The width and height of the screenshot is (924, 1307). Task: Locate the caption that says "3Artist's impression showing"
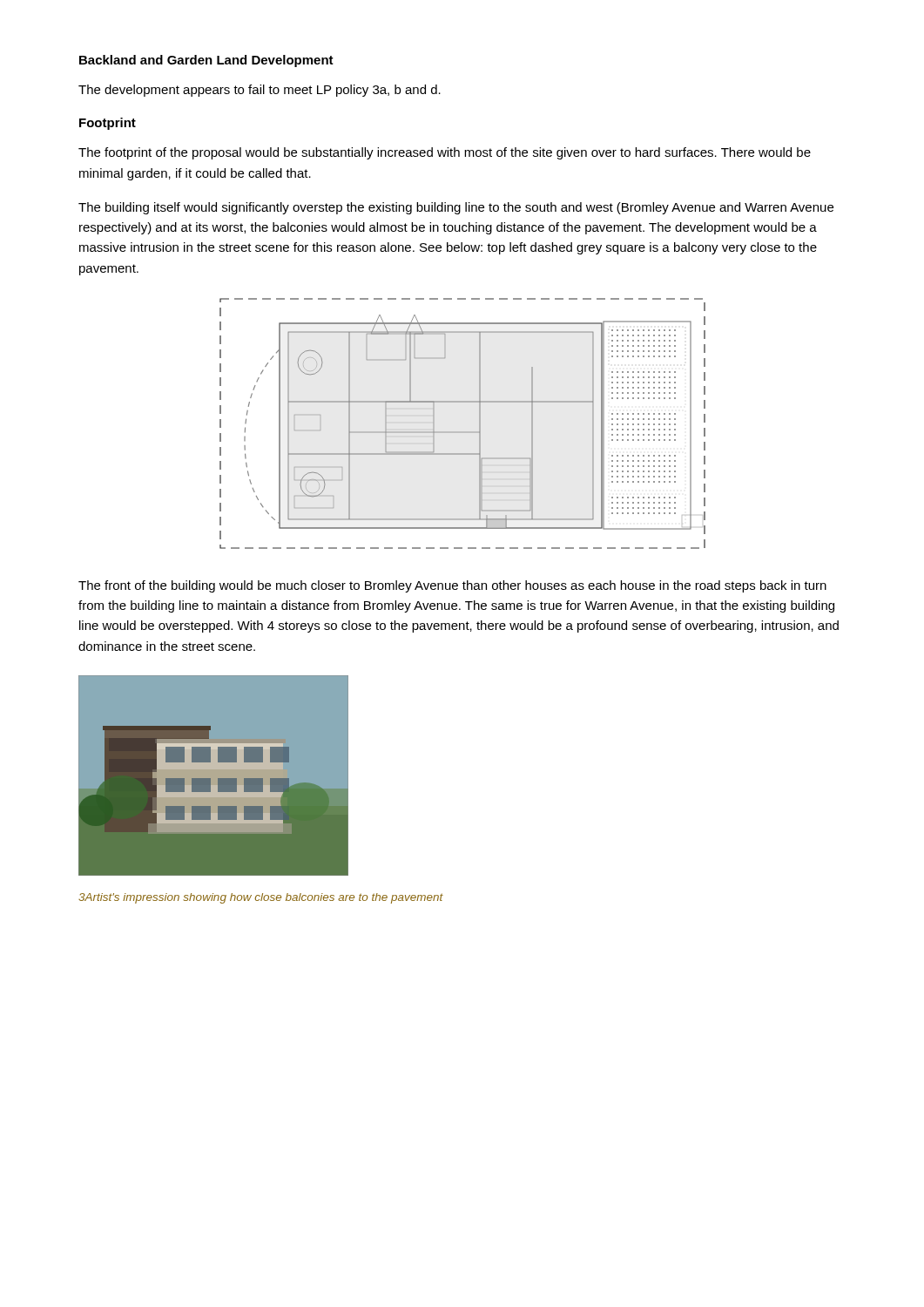click(261, 897)
